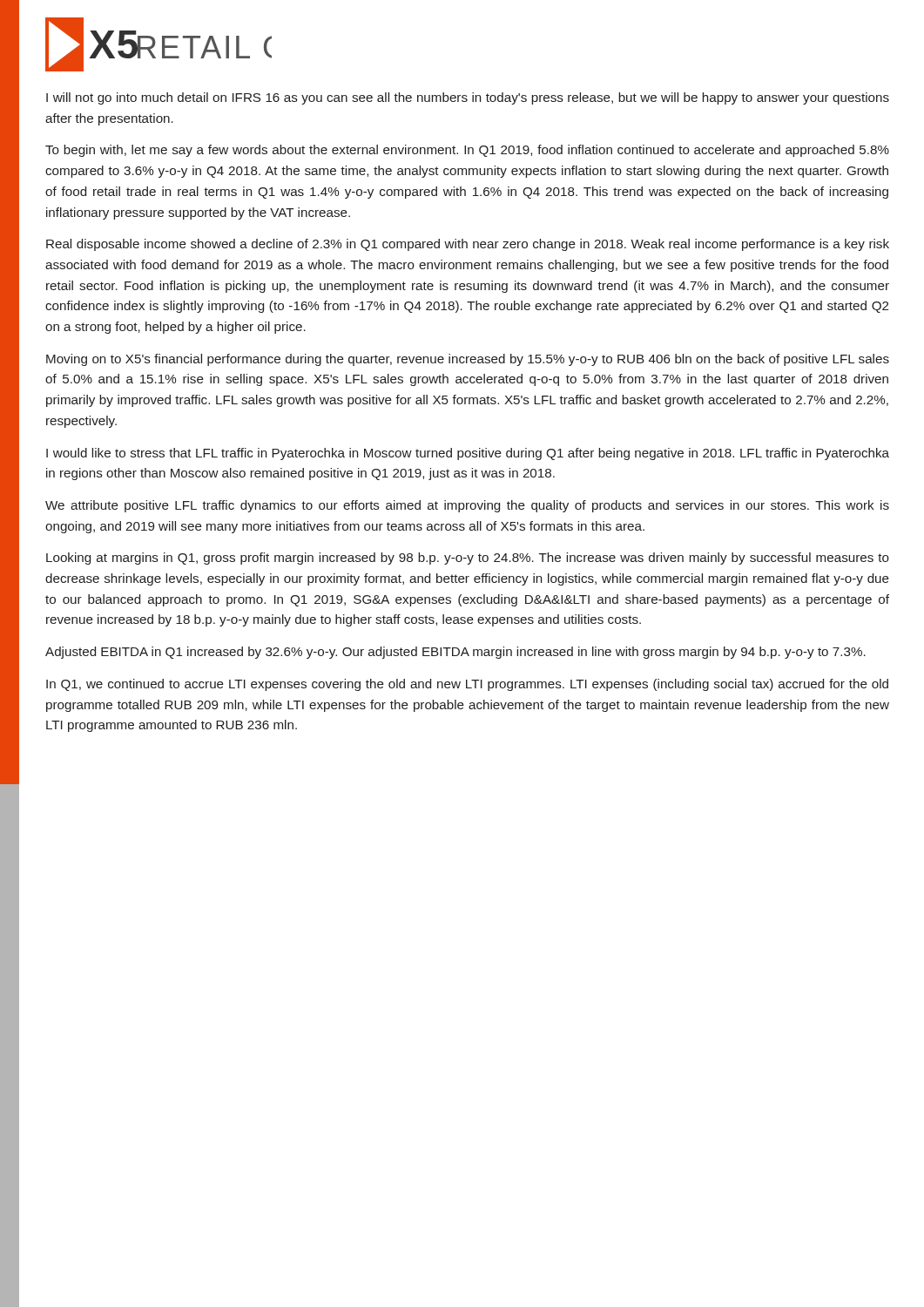Where is the passage that starts "Real disposable income showed a"?
924x1307 pixels.
pyautogui.click(x=467, y=285)
